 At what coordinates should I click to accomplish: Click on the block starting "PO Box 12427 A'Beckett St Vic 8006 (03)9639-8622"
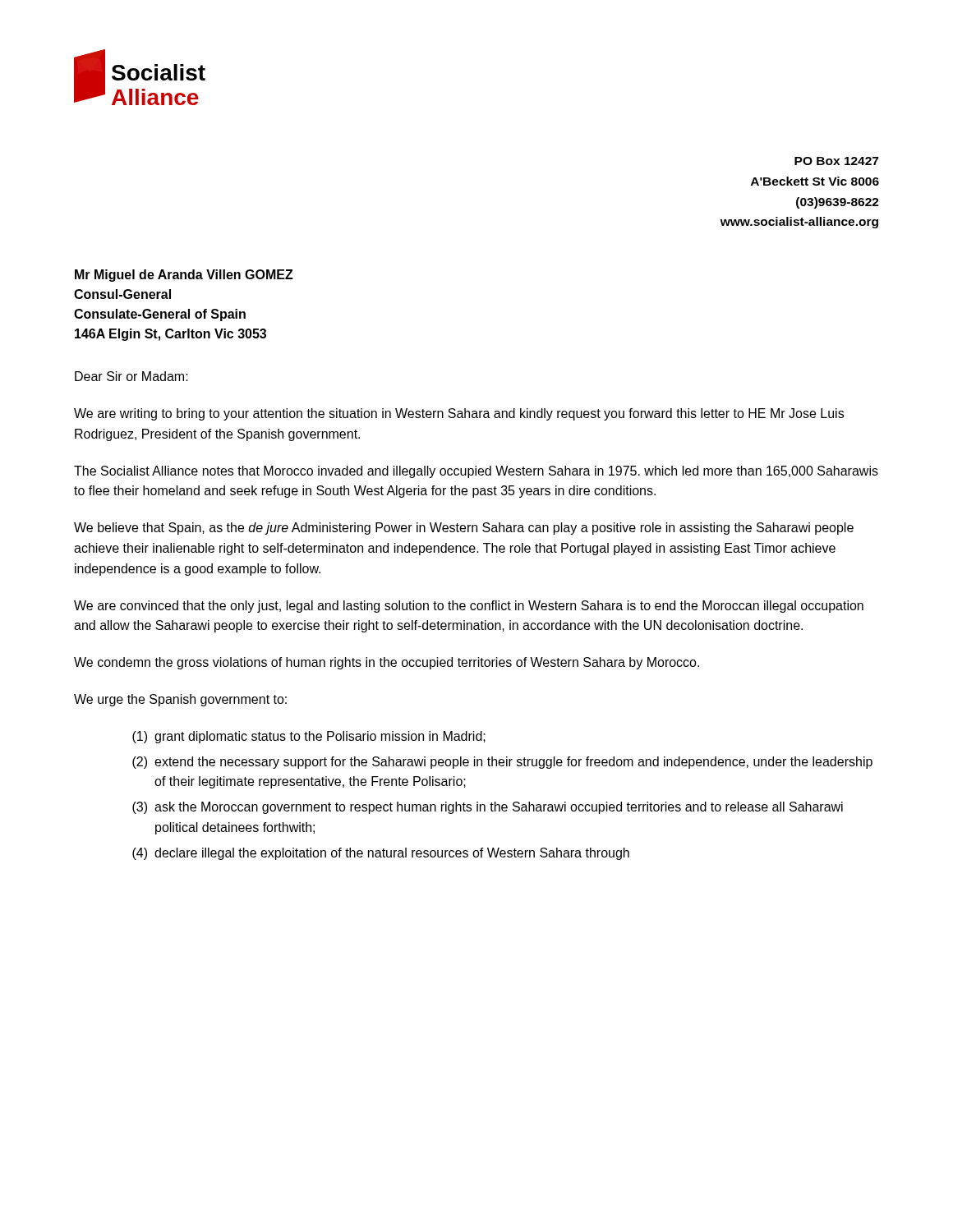(800, 191)
